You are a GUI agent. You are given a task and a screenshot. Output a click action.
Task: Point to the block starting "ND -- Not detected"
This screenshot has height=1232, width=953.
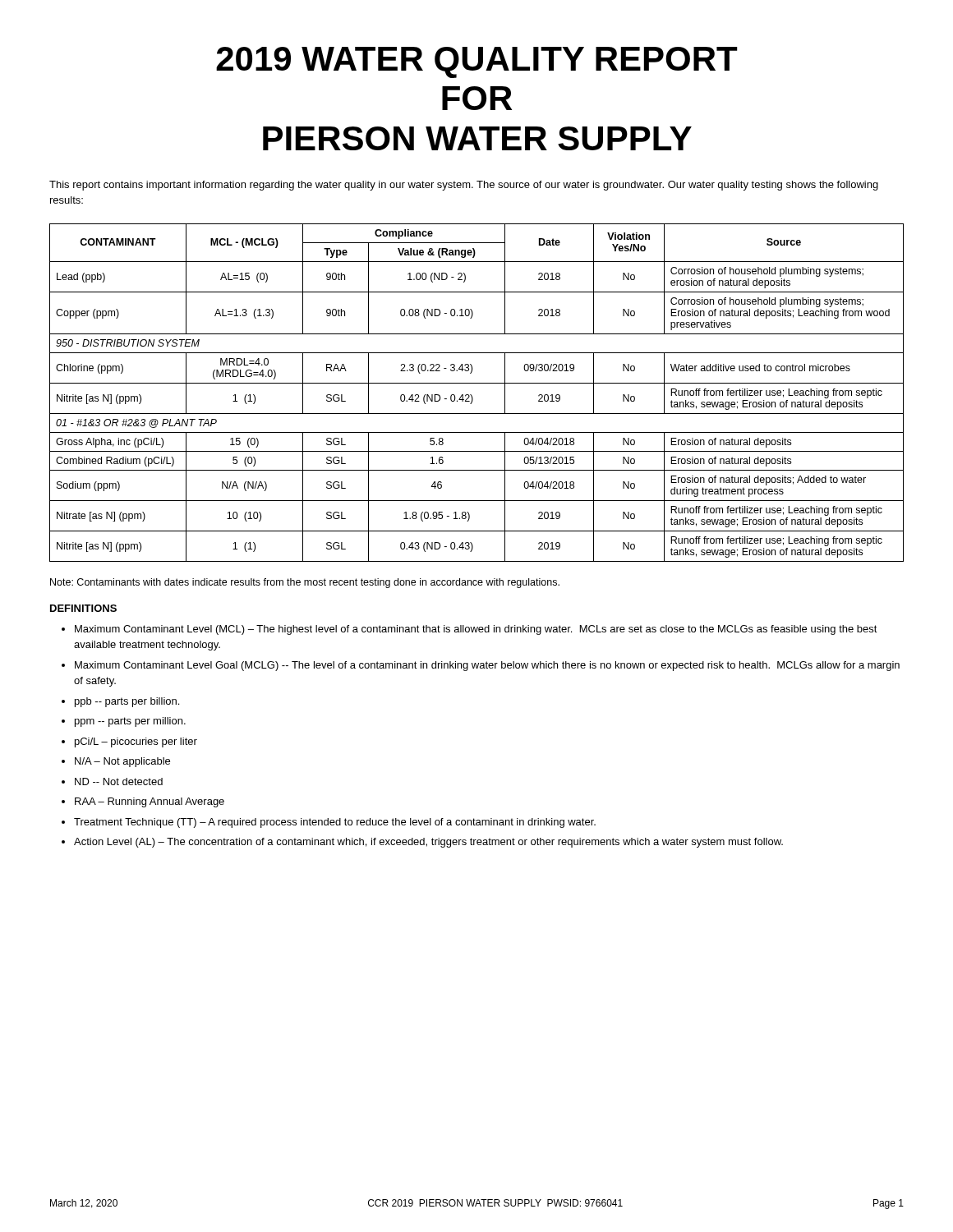pos(118,781)
